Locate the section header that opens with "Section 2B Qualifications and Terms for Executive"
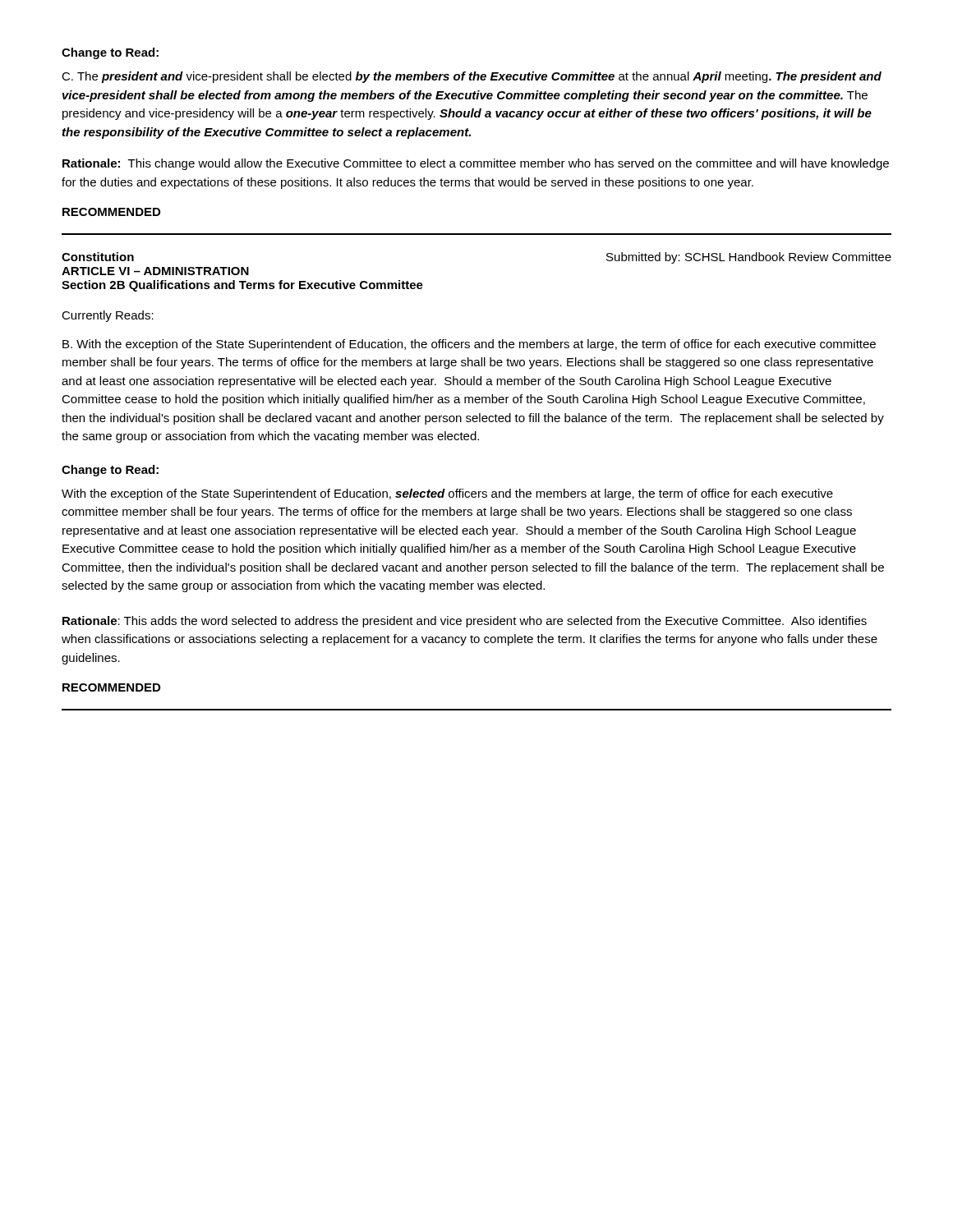 pyautogui.click(x=242, y=285)
